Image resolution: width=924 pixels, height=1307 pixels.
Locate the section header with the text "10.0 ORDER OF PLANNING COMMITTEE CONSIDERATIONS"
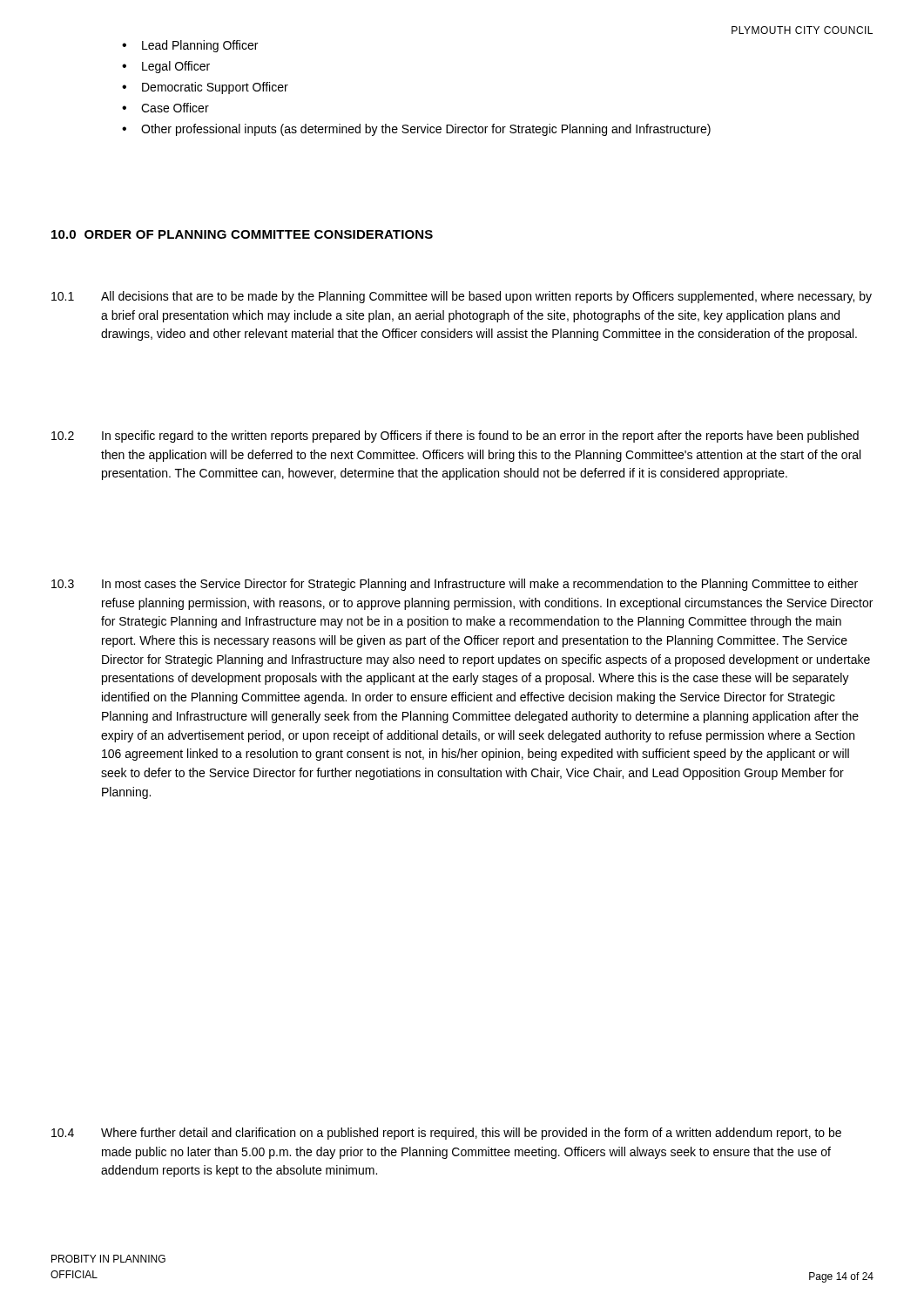[x=242, y=234]
